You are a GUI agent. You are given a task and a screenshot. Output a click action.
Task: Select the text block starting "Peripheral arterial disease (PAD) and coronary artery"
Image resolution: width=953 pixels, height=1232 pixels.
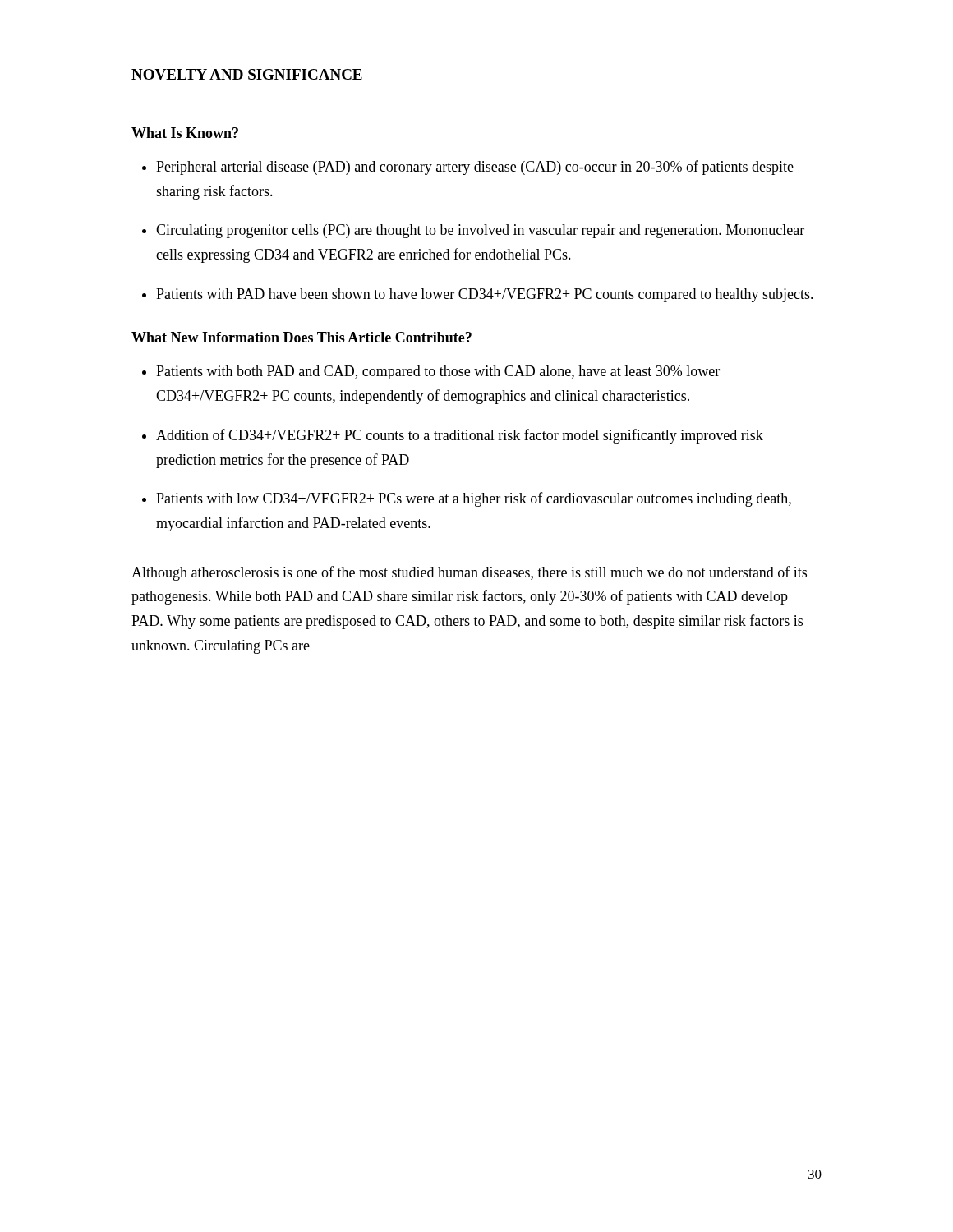[x=489, y=180]
